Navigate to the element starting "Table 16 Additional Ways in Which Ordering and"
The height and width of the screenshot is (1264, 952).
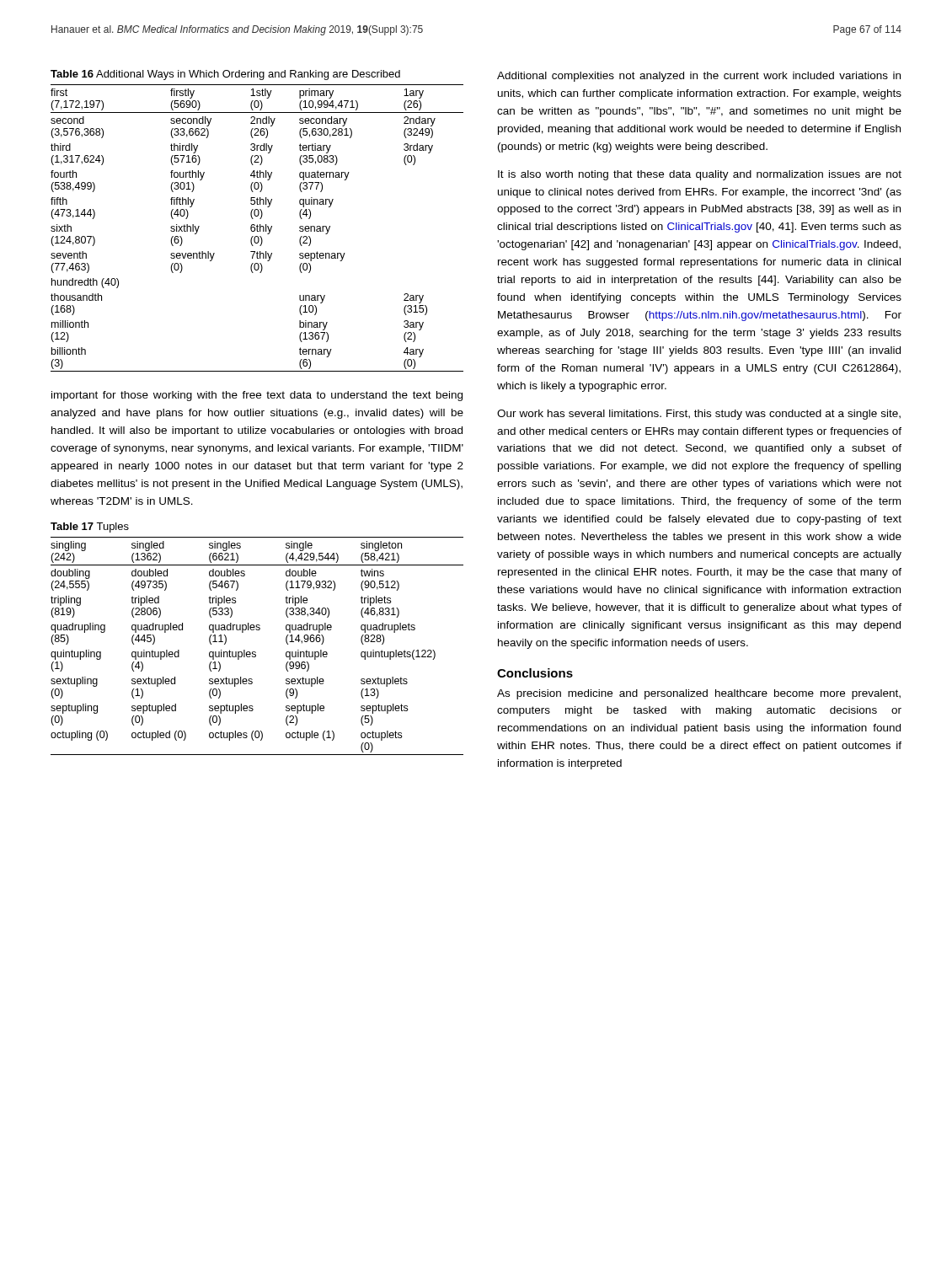click(226, 74)
